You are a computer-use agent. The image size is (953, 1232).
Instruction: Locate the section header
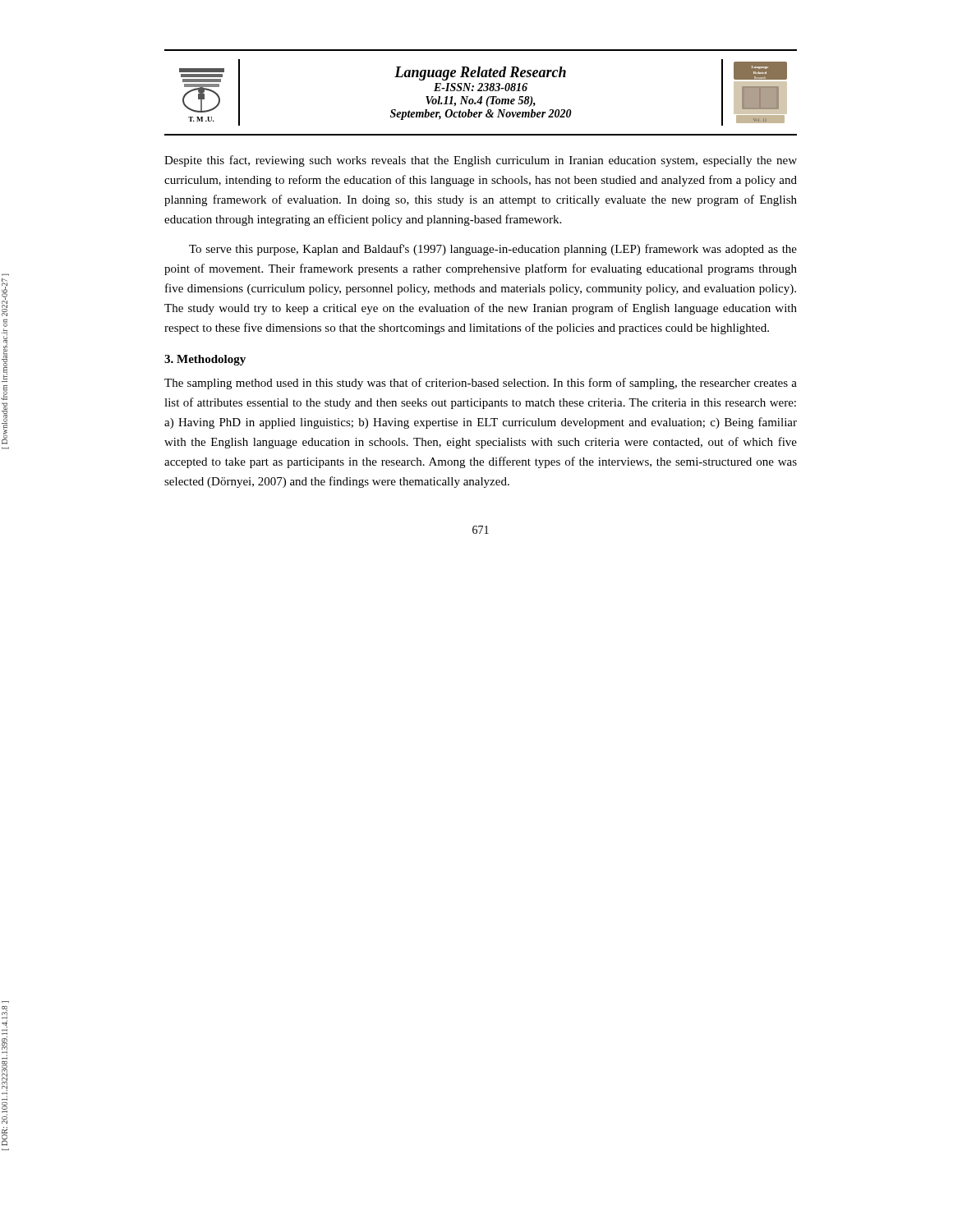pyautogui.click(x=205, y=359)
